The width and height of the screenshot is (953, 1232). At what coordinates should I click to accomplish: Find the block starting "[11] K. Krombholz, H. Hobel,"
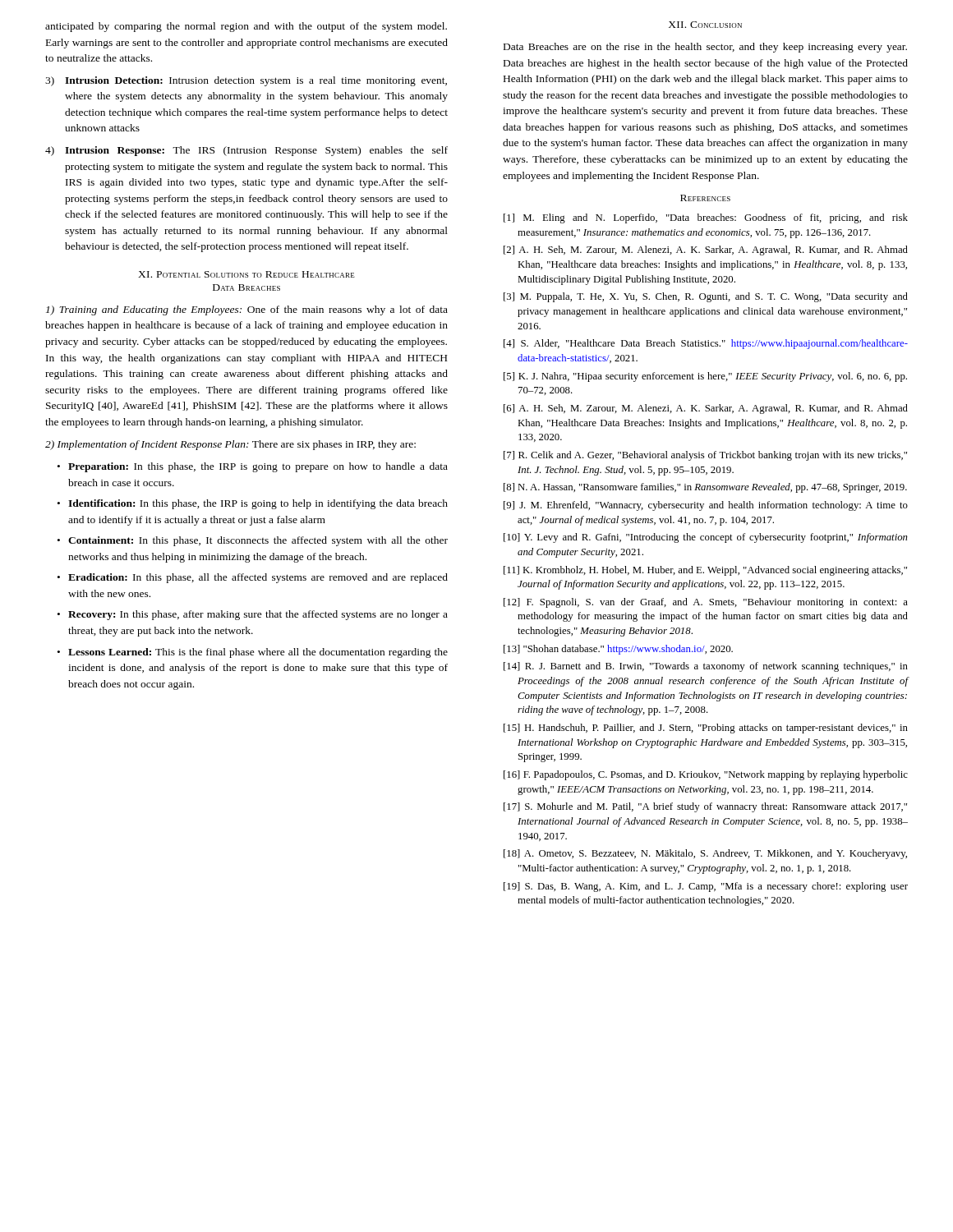(x=713, y=577)
